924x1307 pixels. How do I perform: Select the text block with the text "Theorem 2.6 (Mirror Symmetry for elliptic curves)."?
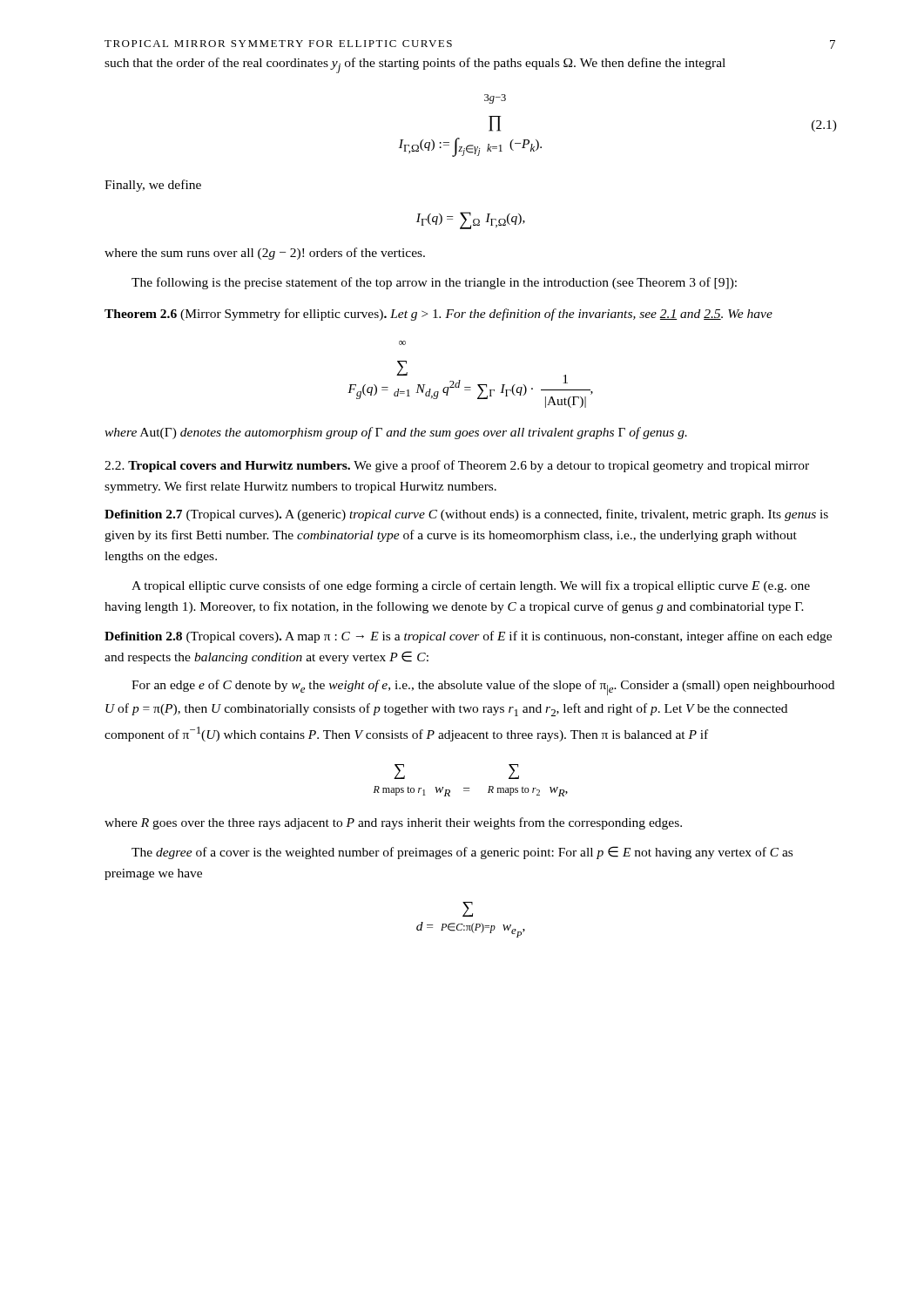click(438, 313)
